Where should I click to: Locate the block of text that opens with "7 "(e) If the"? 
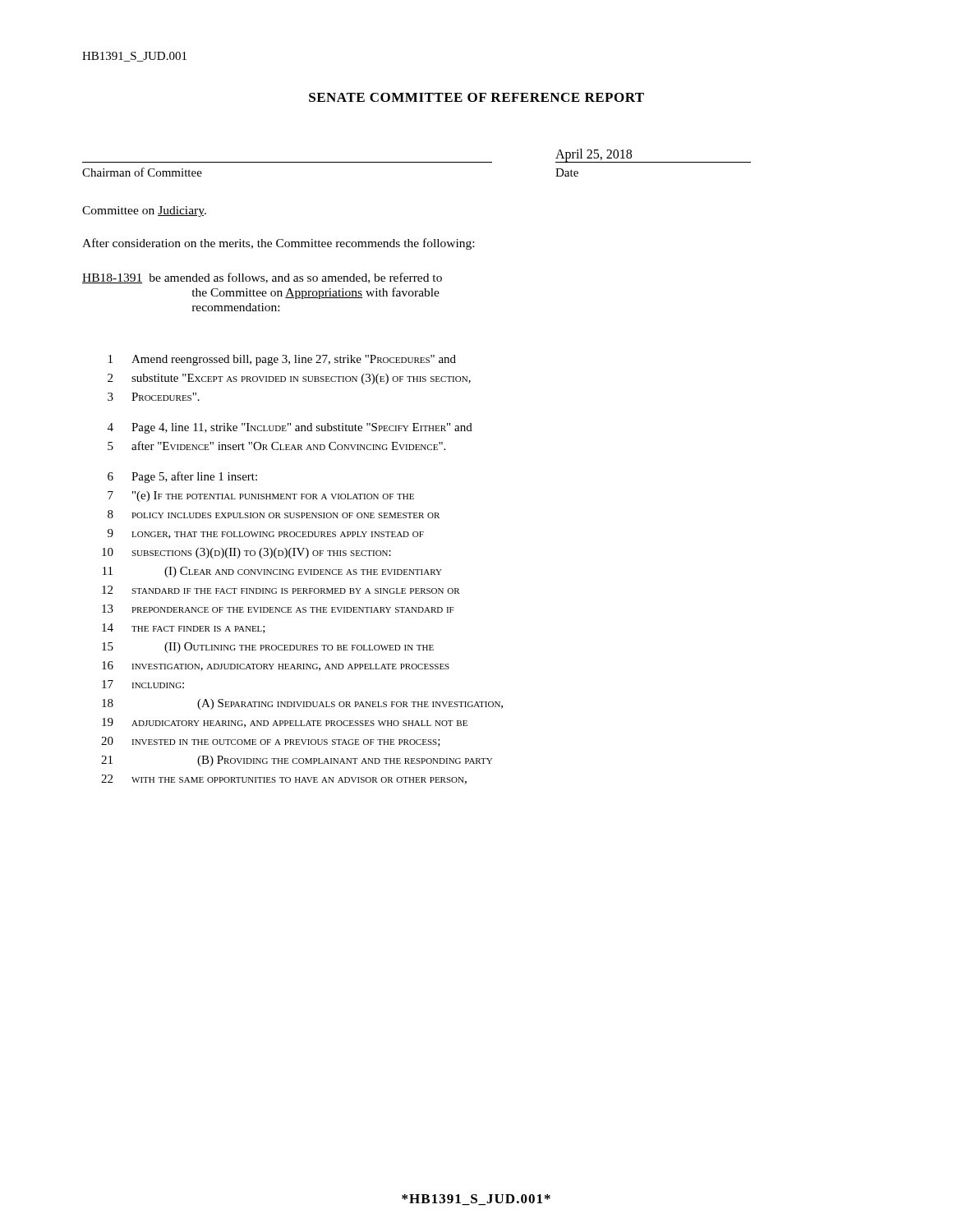point(261,496)
